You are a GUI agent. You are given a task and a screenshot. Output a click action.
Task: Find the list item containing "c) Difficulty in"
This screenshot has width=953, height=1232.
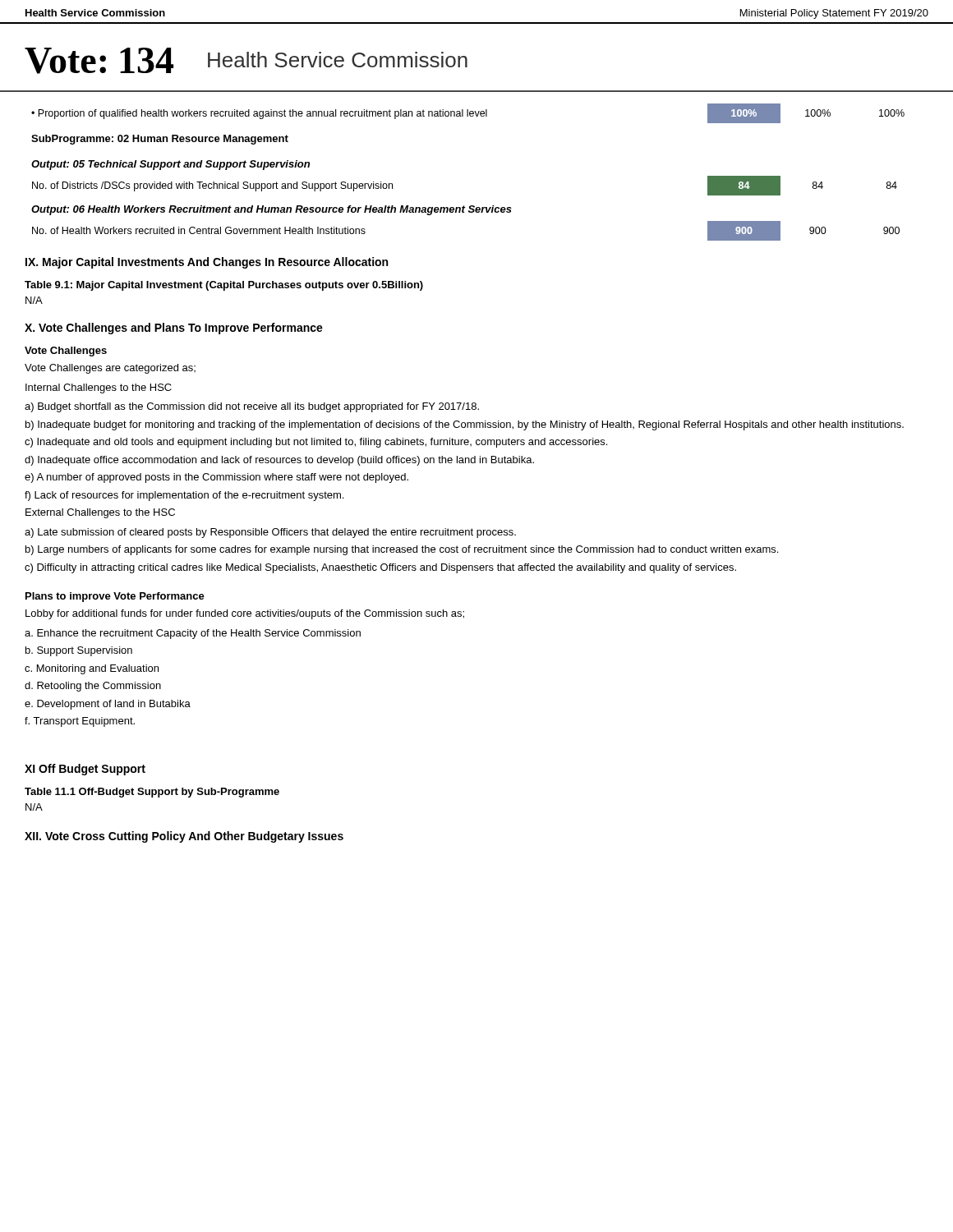pyautogui.click(x=381, y=567)
